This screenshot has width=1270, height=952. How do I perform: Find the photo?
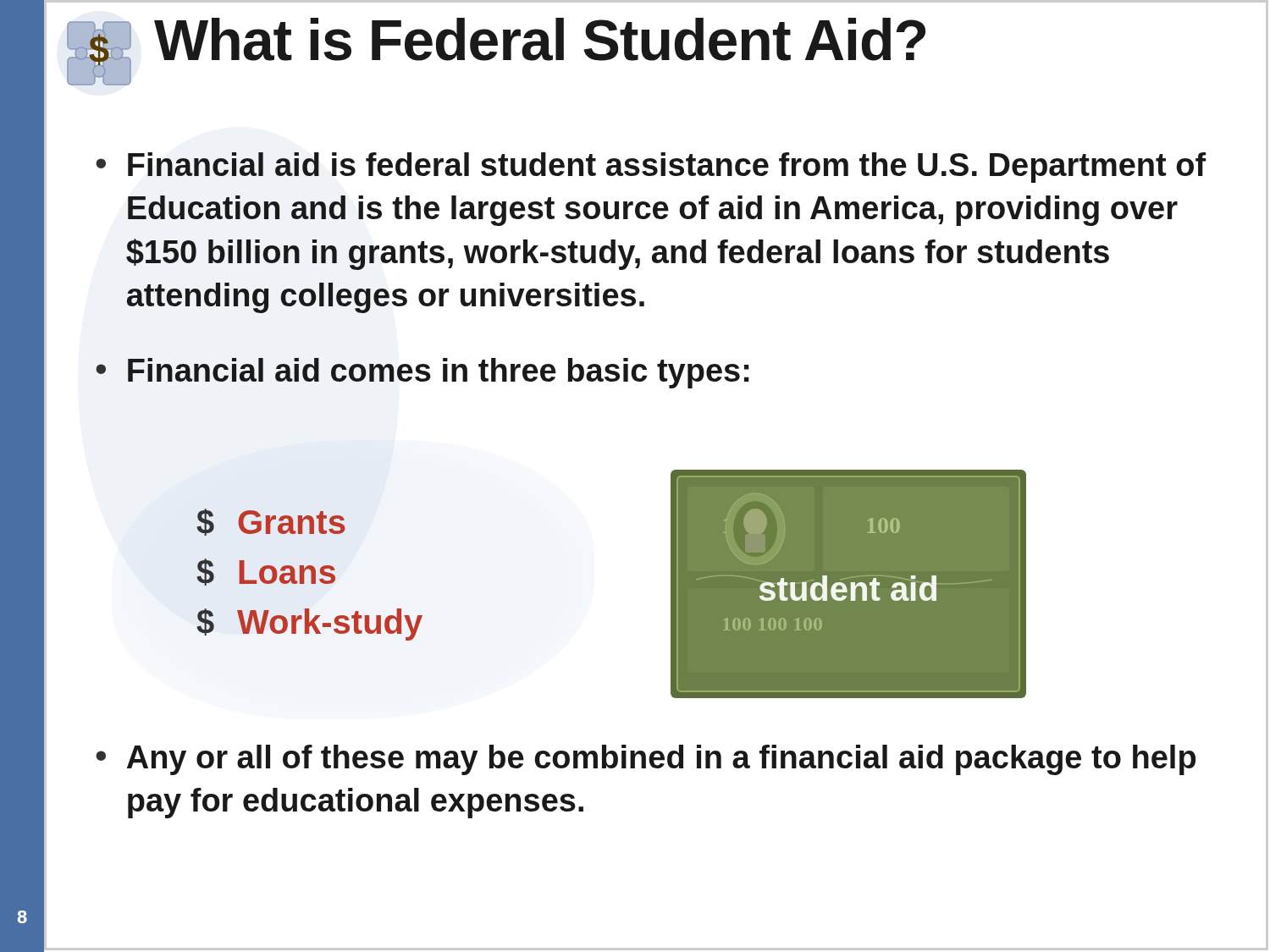[848, 584]
